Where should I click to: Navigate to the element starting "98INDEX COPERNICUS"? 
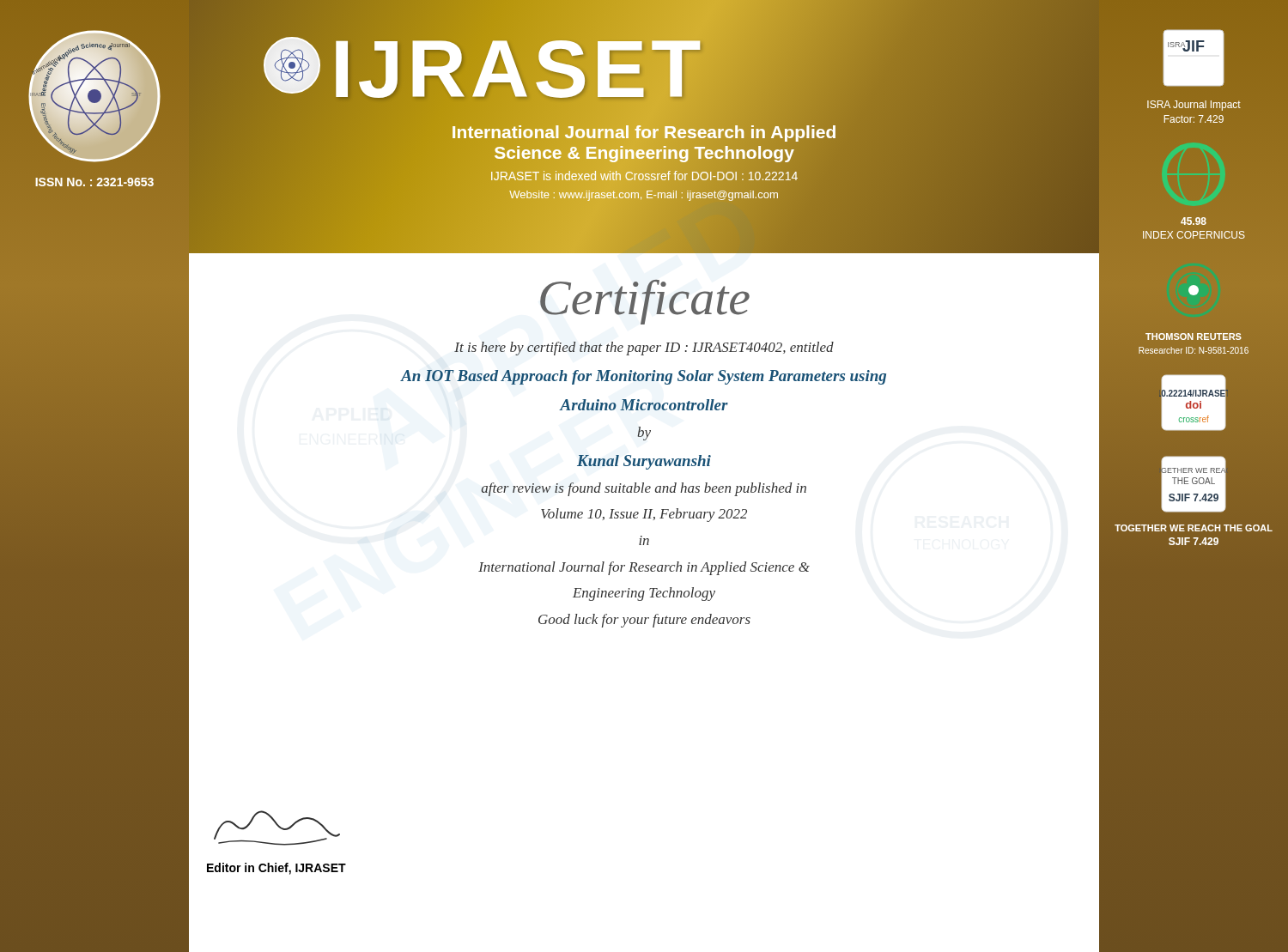1194,228
